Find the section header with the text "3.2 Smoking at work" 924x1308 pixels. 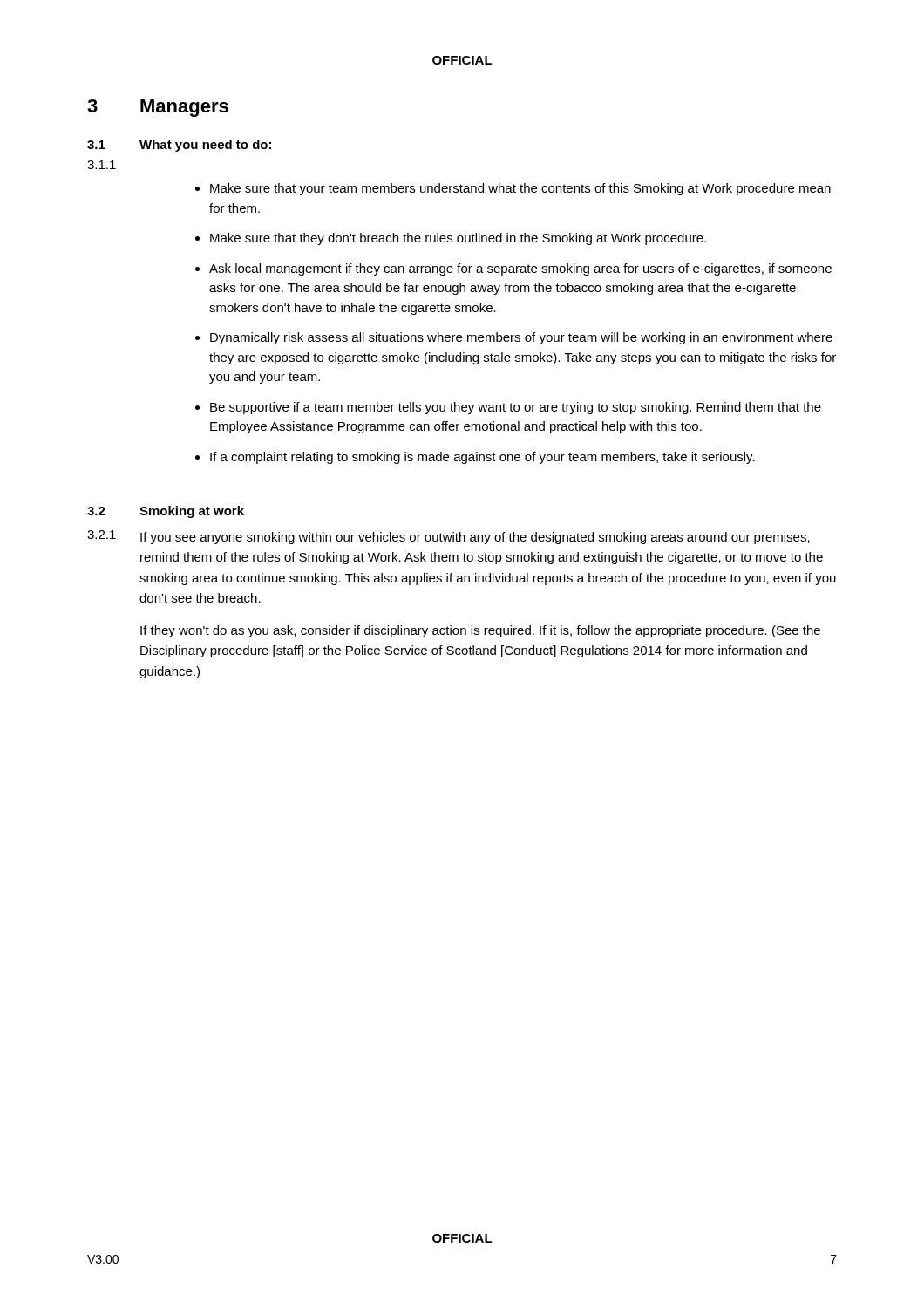[x=166, y=511]
